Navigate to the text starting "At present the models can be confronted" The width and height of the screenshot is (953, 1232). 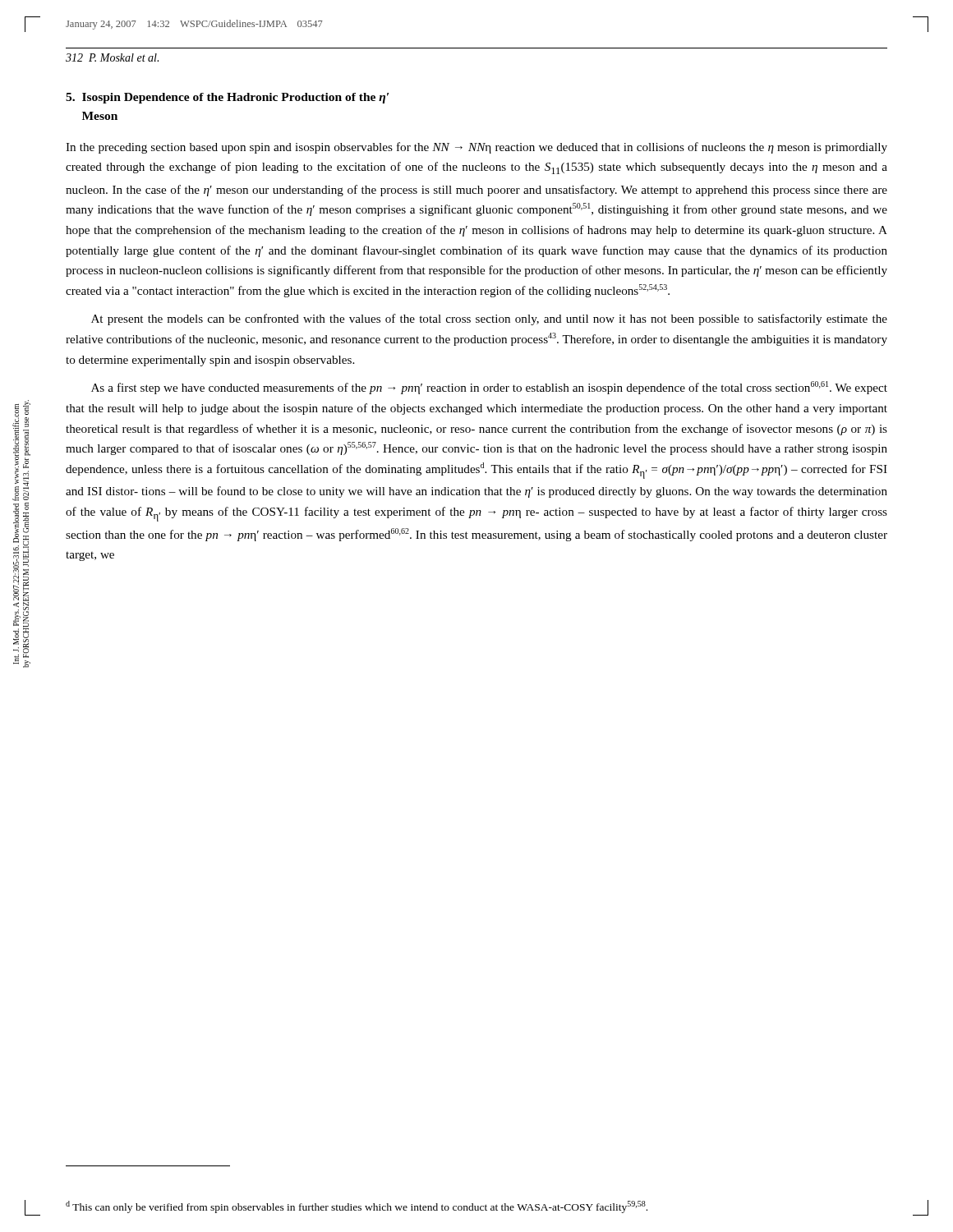476,339
